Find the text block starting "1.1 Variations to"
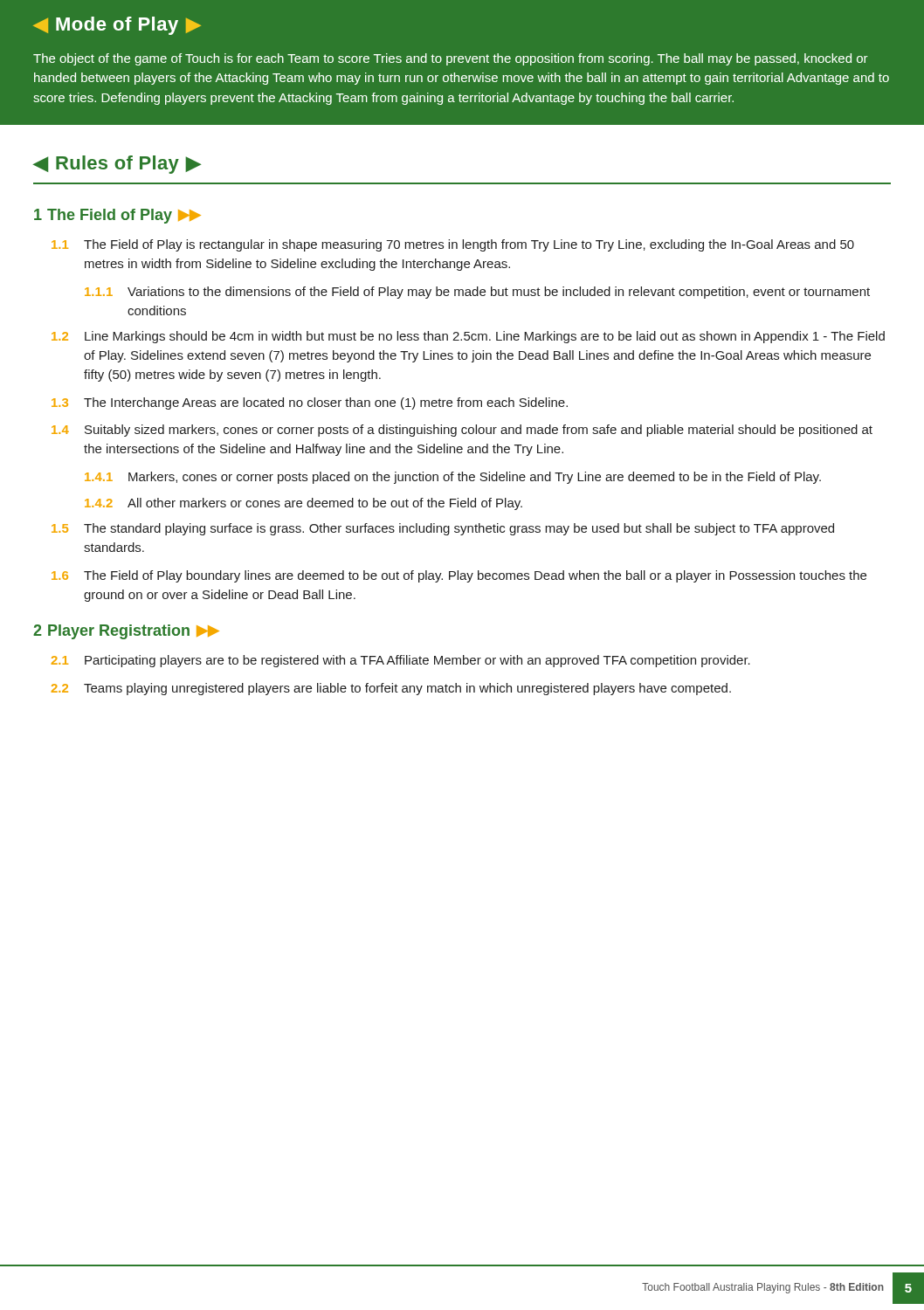This screenshot has height=1310, width=924. coord(487,301)
